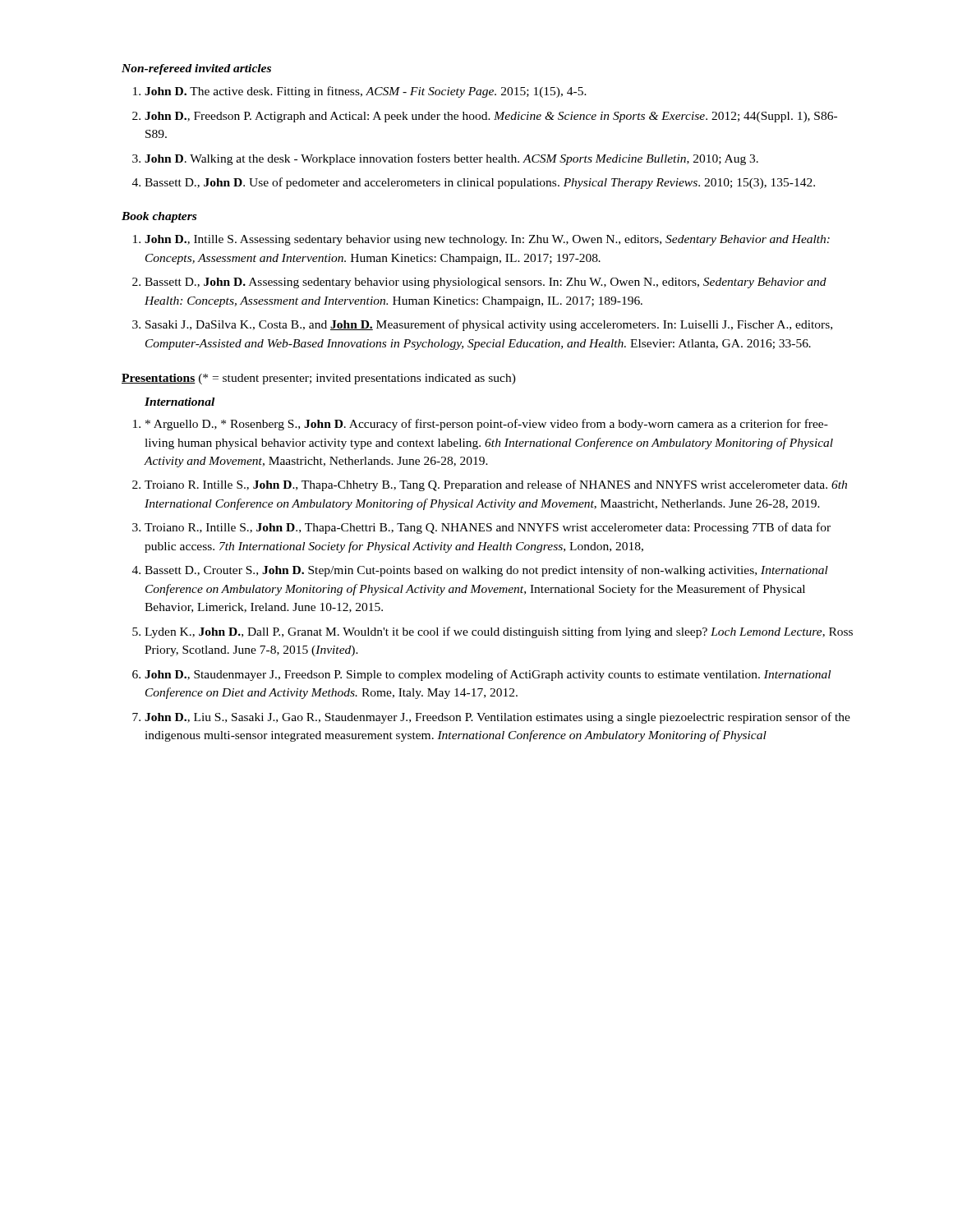This screenshot has height=1232, width=953.
Task: Click on the section header that reads "Non-refereed invited articles"
Action: (197, 68)
